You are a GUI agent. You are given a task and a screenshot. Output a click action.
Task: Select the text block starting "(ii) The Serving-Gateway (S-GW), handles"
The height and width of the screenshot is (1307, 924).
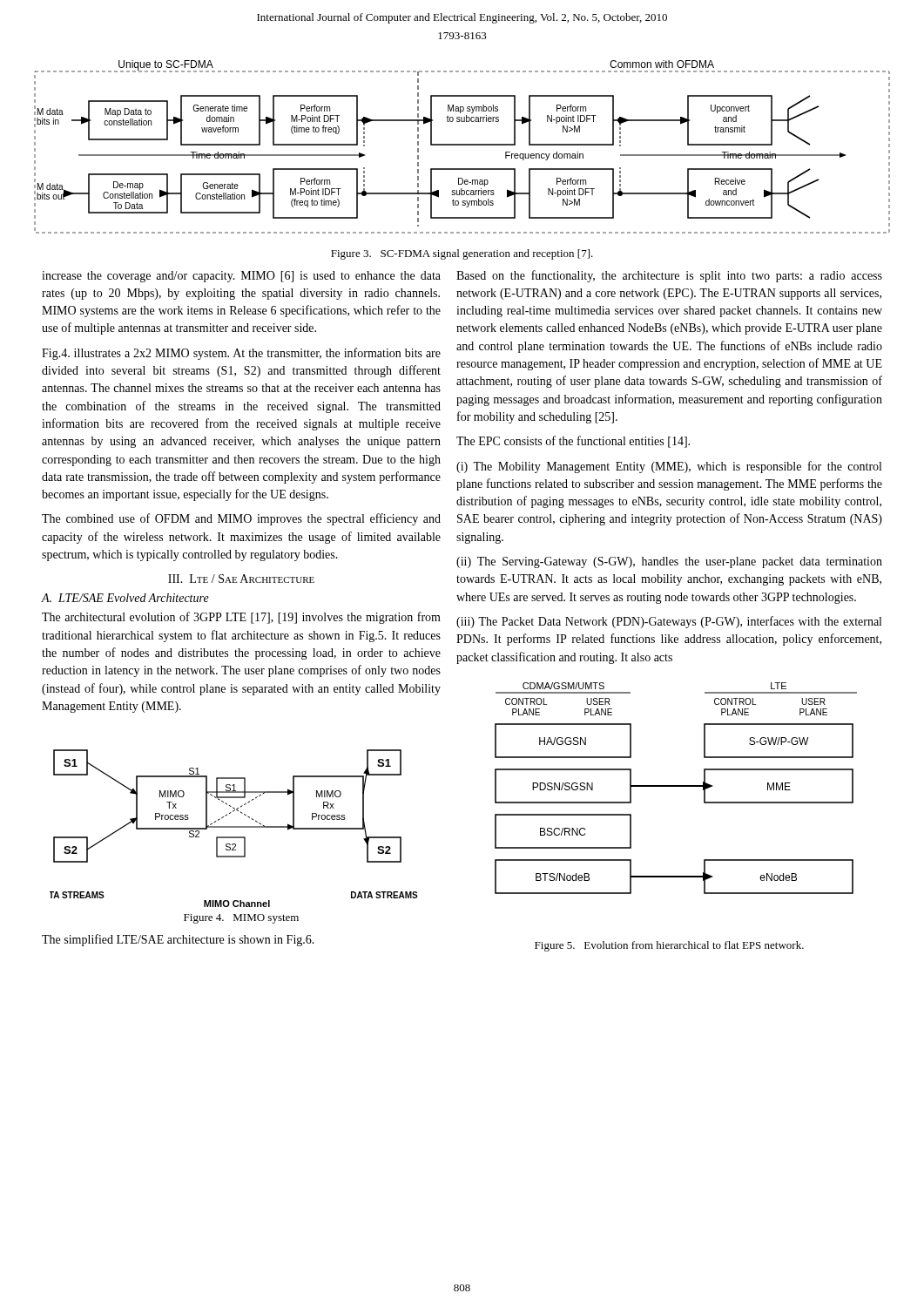coord(669,580)
